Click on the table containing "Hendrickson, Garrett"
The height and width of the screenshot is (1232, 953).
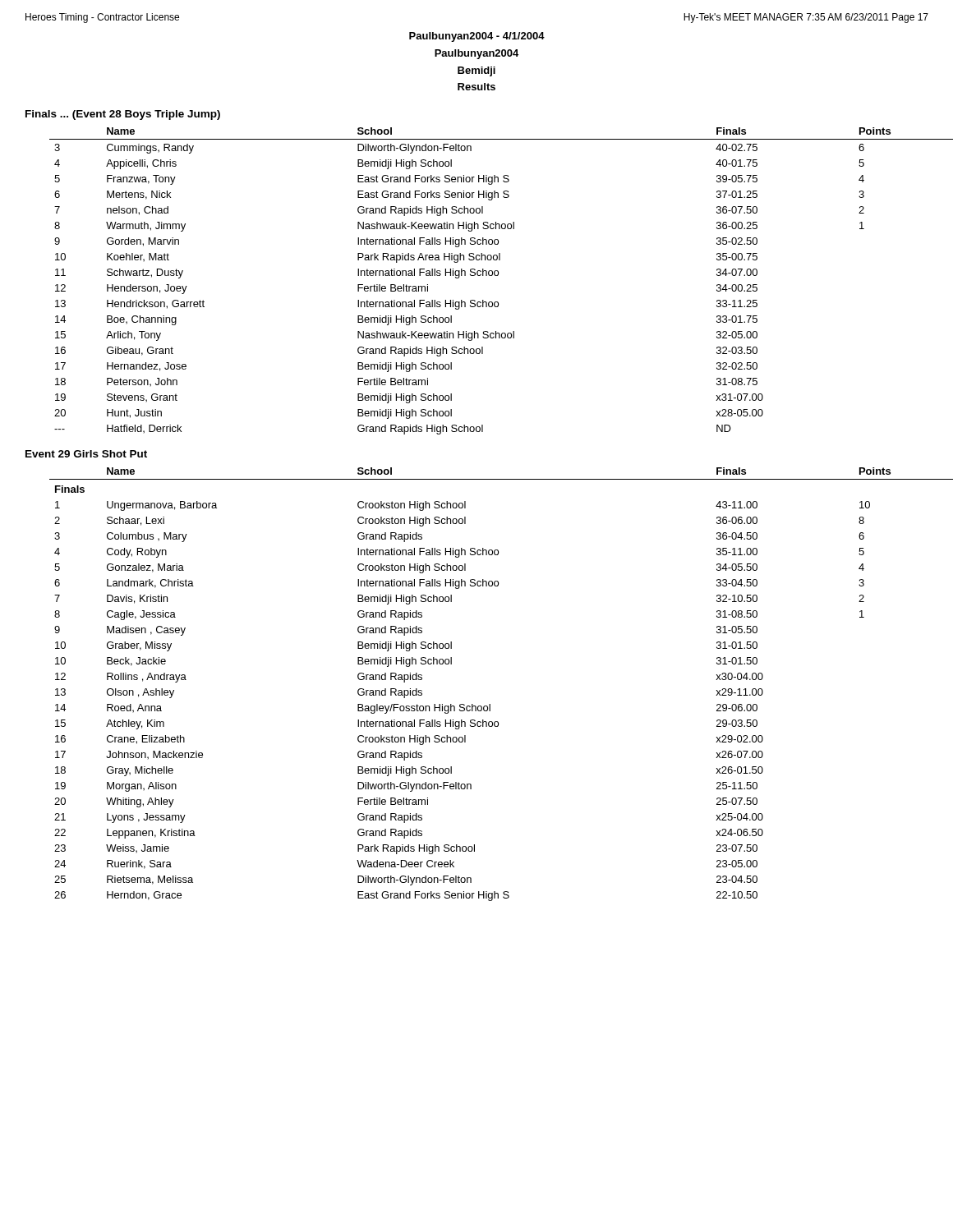click(x=476, y=280)
